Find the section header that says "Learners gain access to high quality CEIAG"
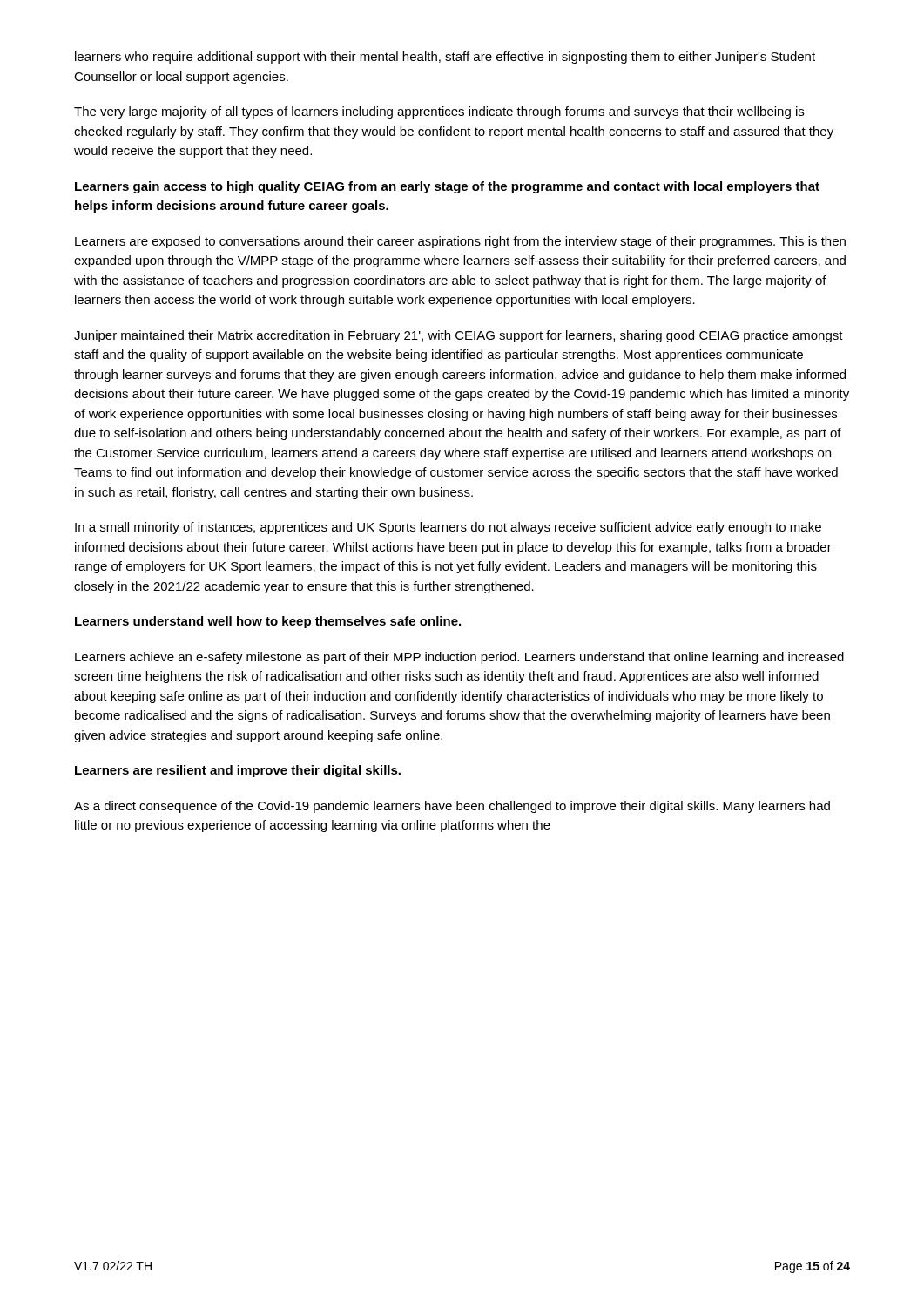924x1307 pixels. [x=462, y=196]
